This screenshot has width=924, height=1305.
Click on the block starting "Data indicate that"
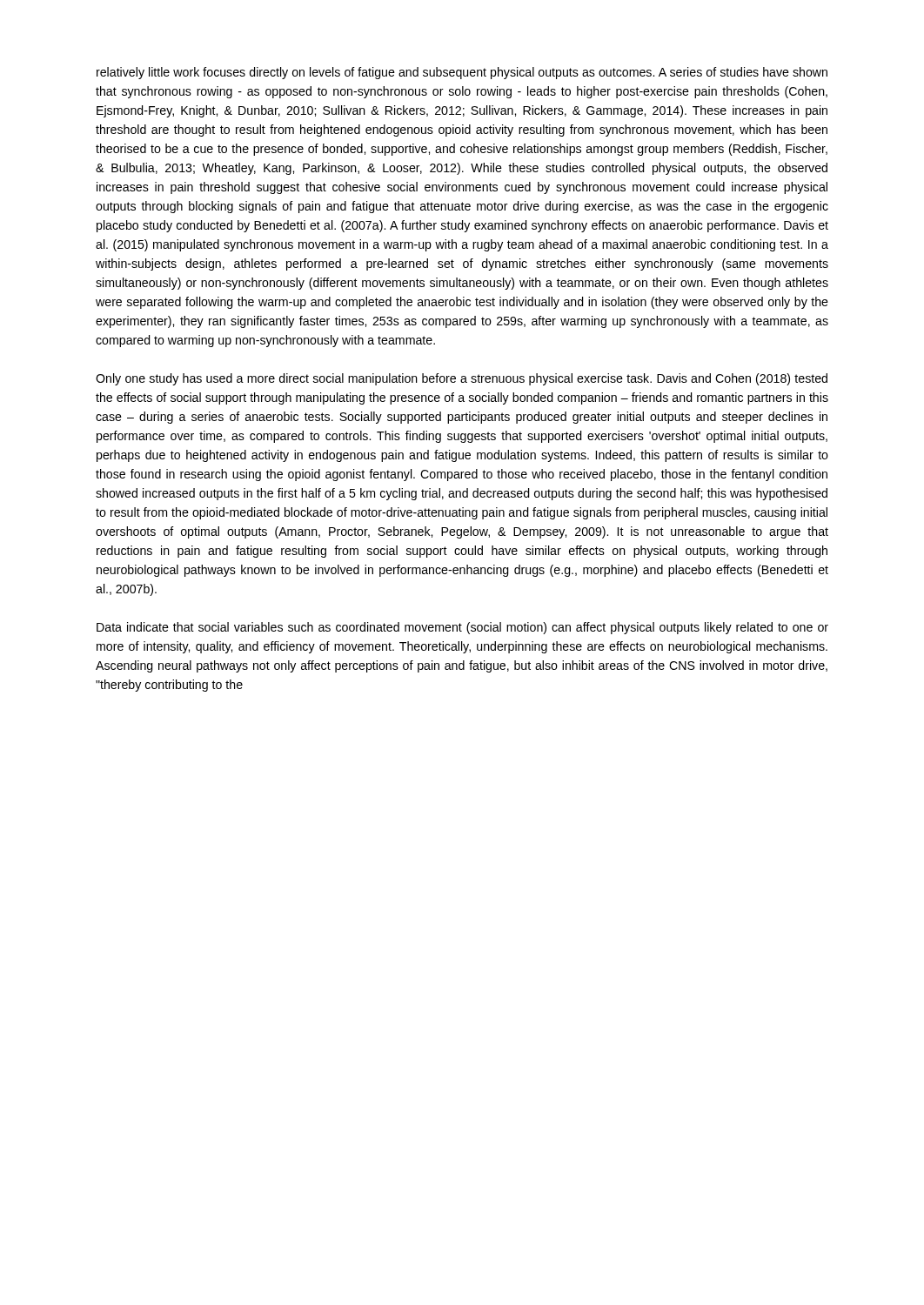pyautogui.click(x=462, y=656)
